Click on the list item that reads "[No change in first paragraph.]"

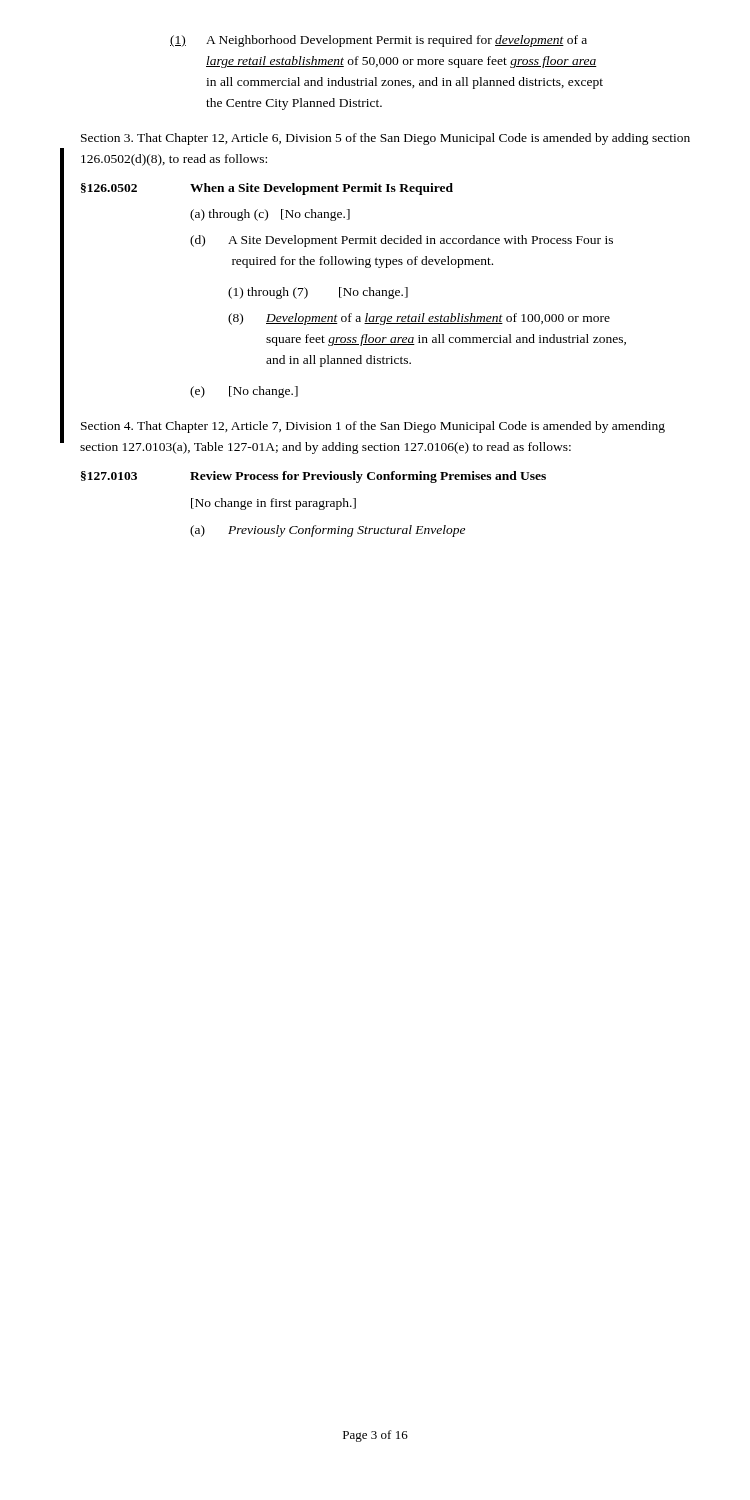click(273, 502)
